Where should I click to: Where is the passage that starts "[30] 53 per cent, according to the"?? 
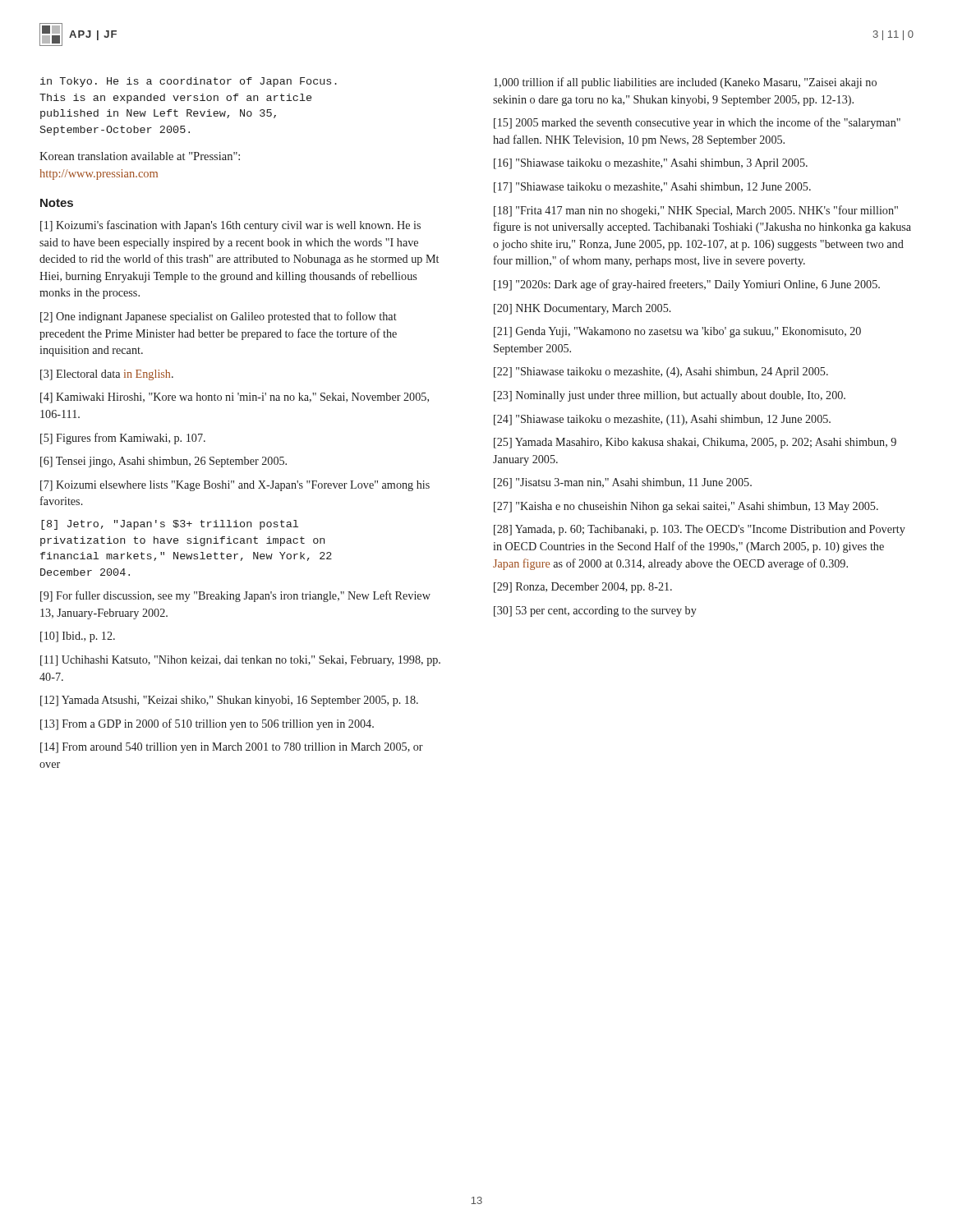(x=703, y=610)
